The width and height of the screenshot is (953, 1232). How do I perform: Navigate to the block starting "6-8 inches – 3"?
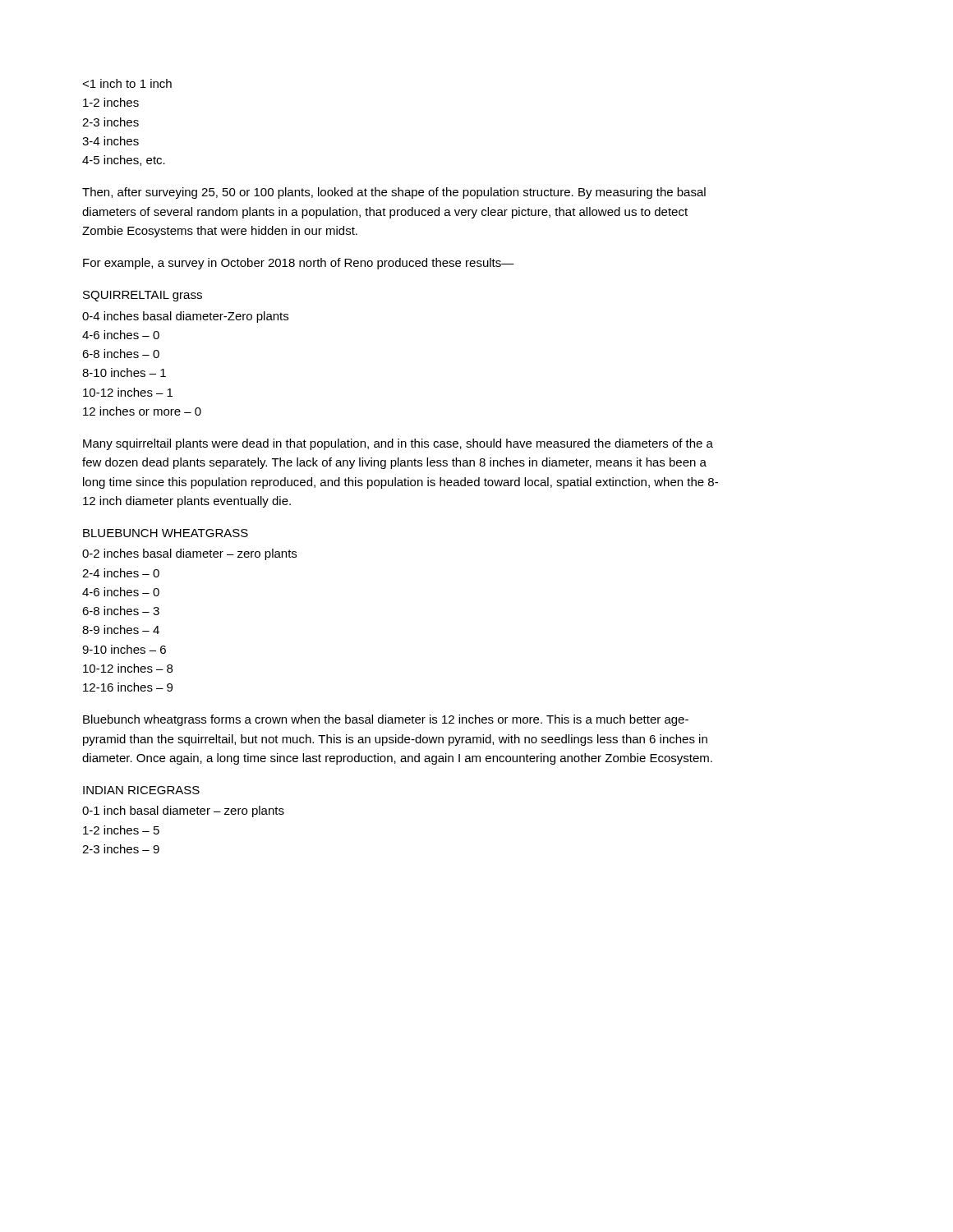click(x=121, y=611)
